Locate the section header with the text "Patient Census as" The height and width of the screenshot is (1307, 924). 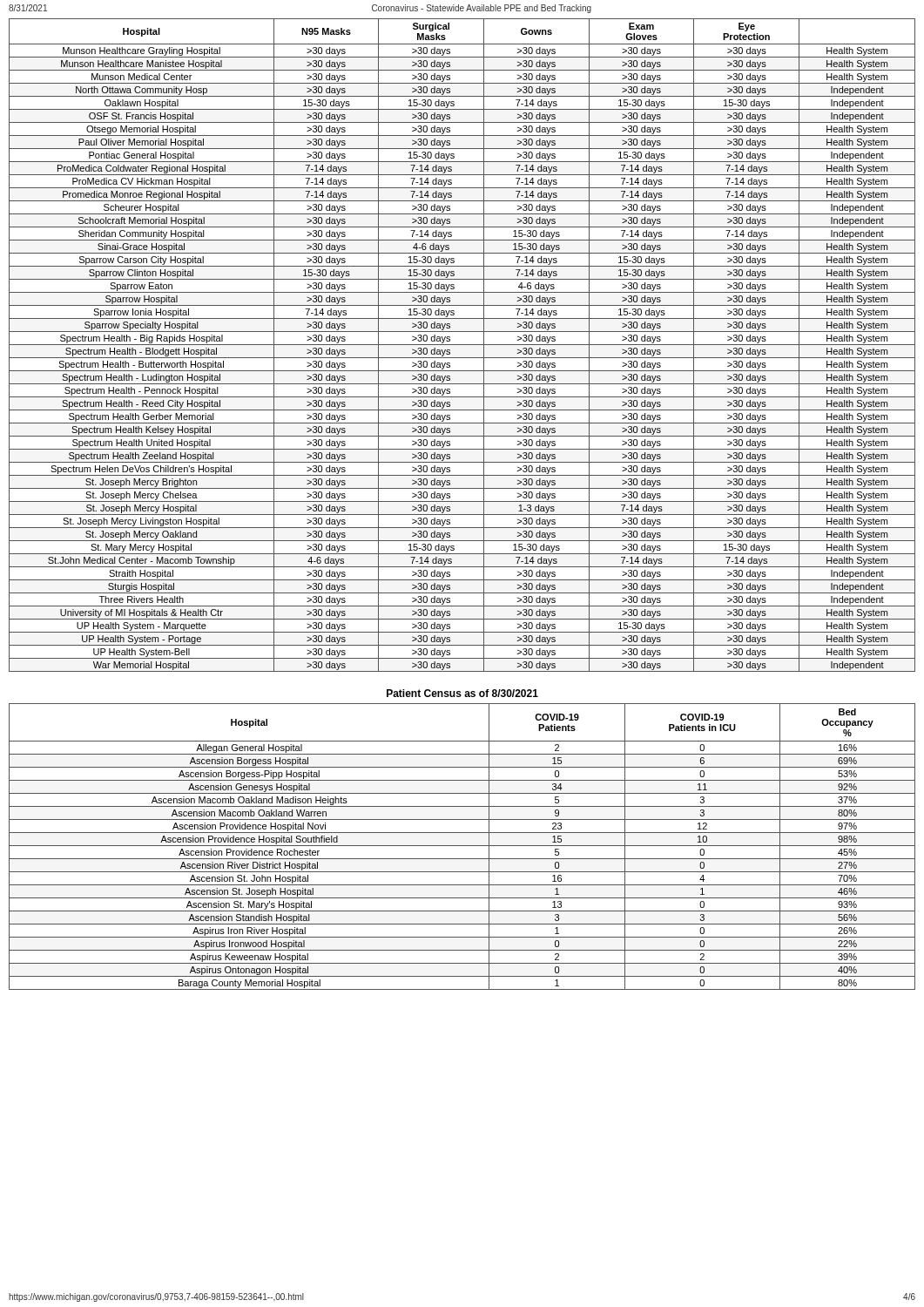pos(462,694)
